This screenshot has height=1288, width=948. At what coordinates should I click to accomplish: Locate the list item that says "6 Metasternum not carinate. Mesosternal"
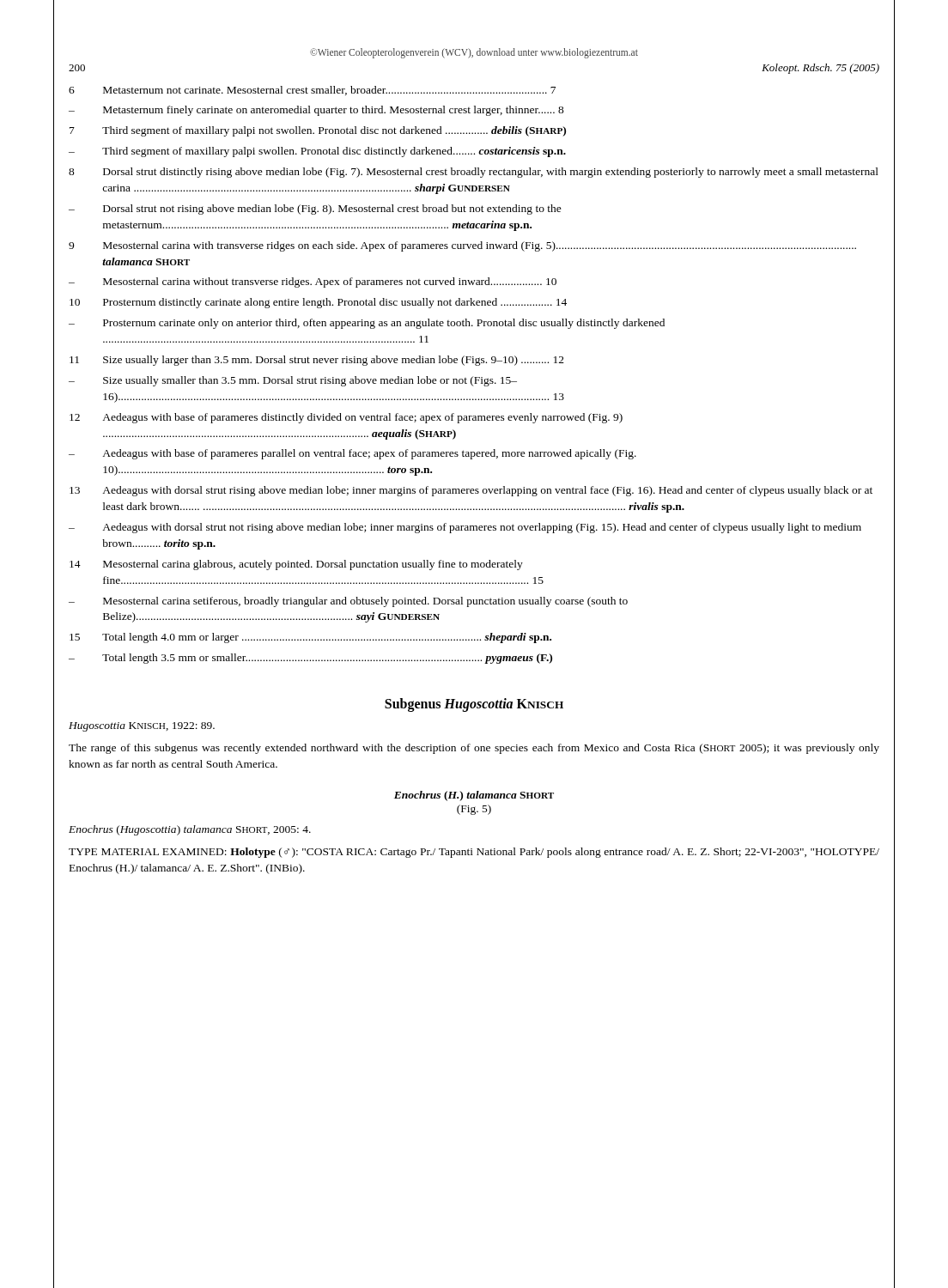pos(474,374)
